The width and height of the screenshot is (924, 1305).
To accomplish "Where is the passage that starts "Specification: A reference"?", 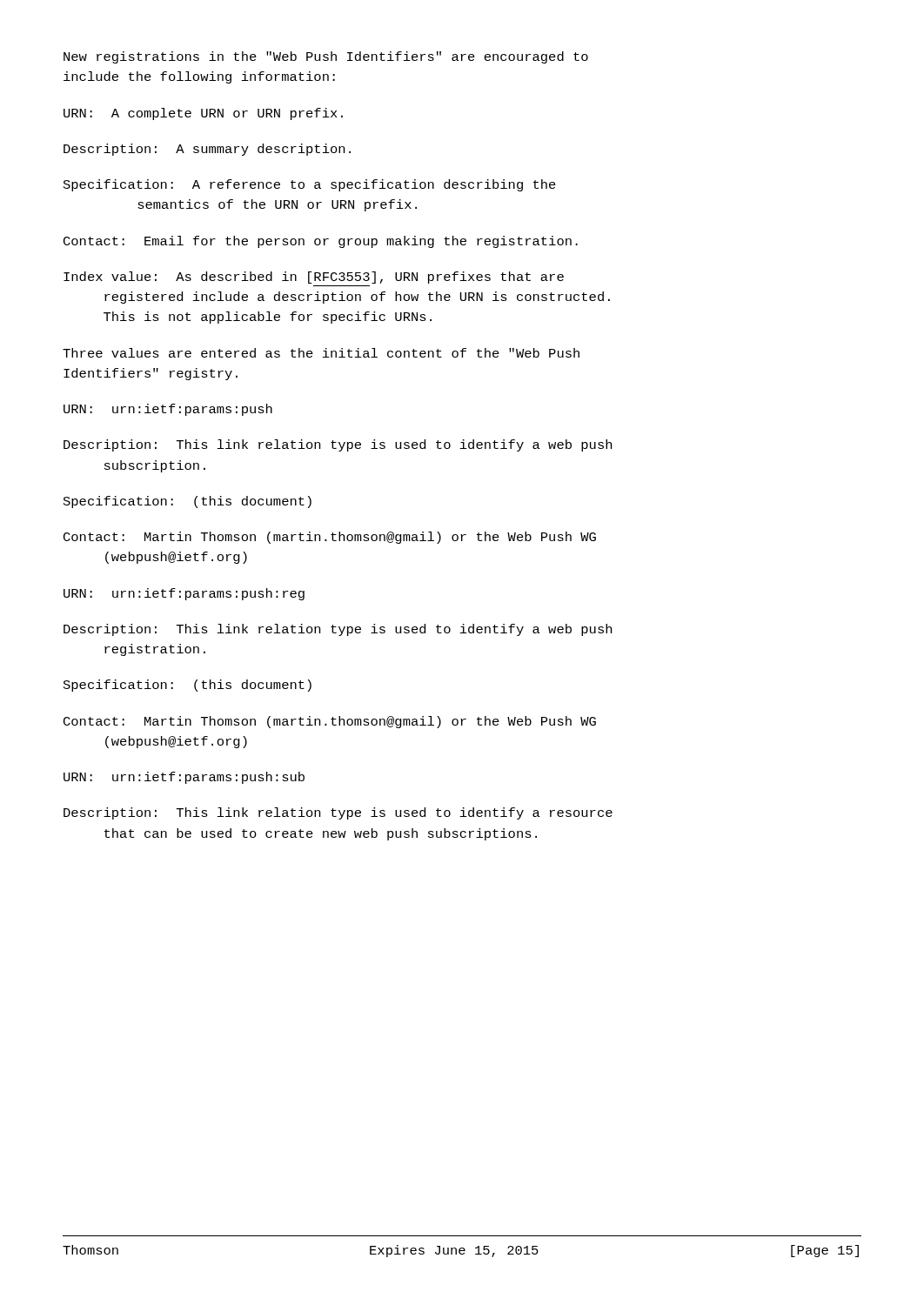I will click(x=309, y=195).
